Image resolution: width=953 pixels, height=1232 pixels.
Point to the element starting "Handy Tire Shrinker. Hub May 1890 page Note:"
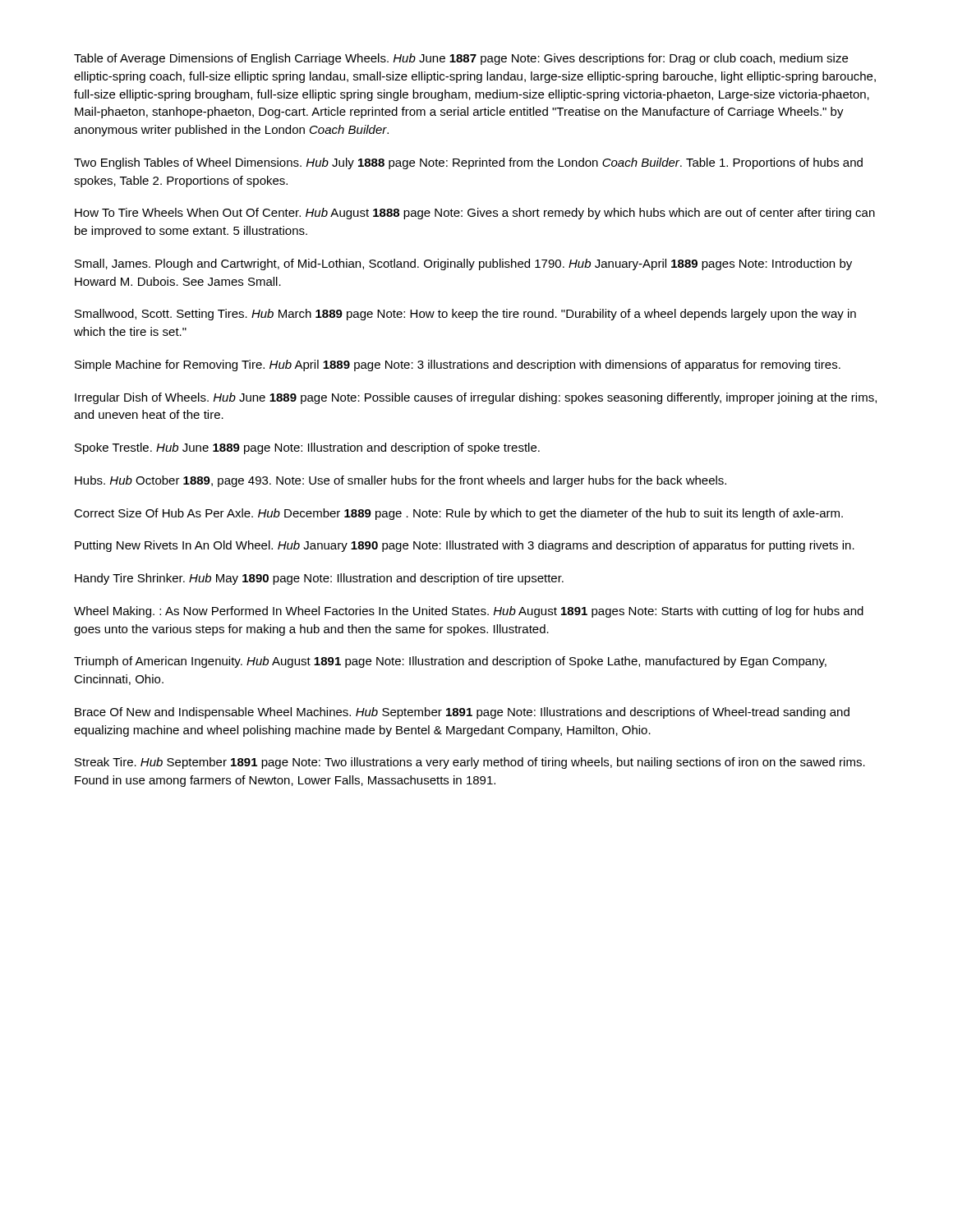point(319,578)
